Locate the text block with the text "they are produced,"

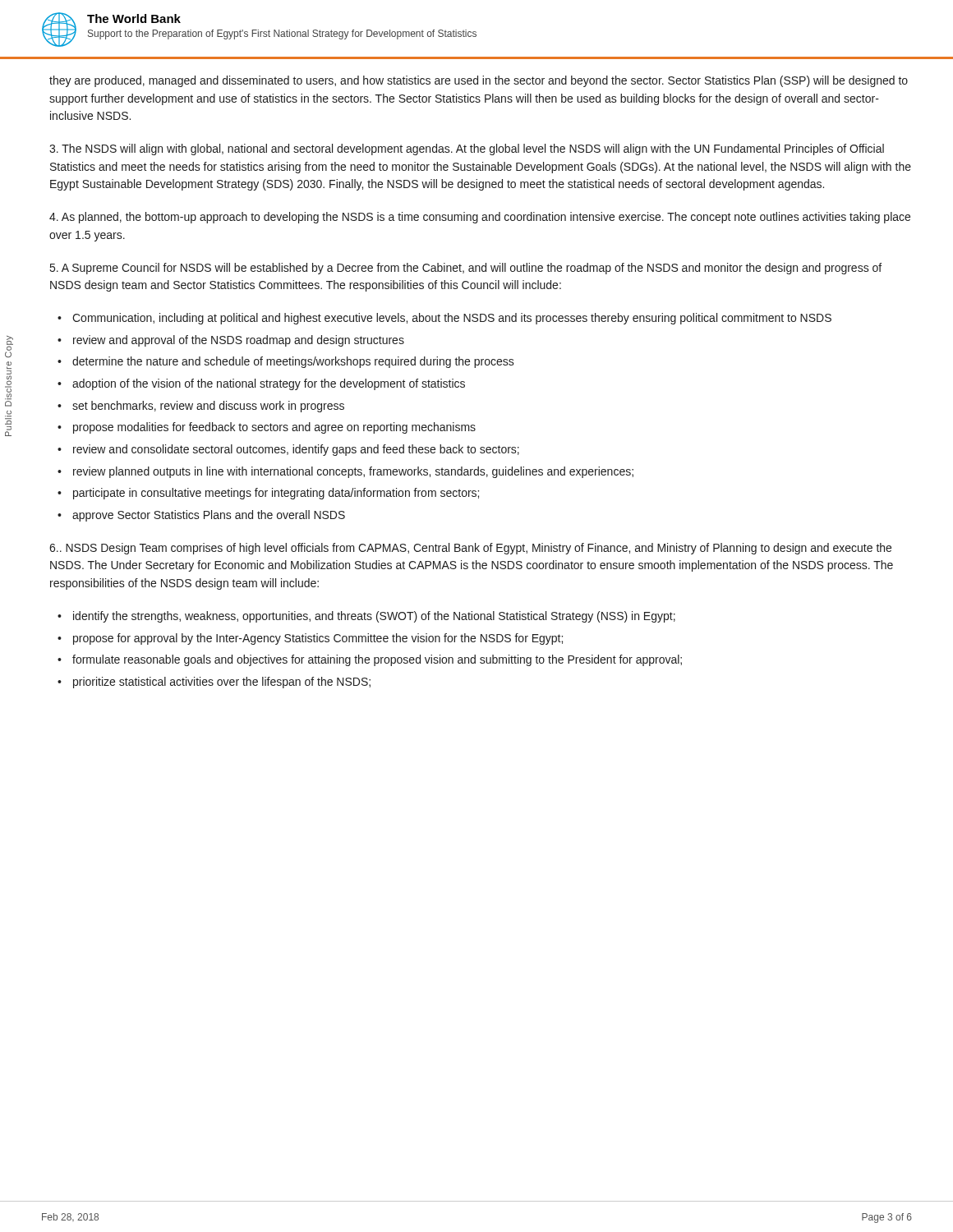click(x=479, y=98)
